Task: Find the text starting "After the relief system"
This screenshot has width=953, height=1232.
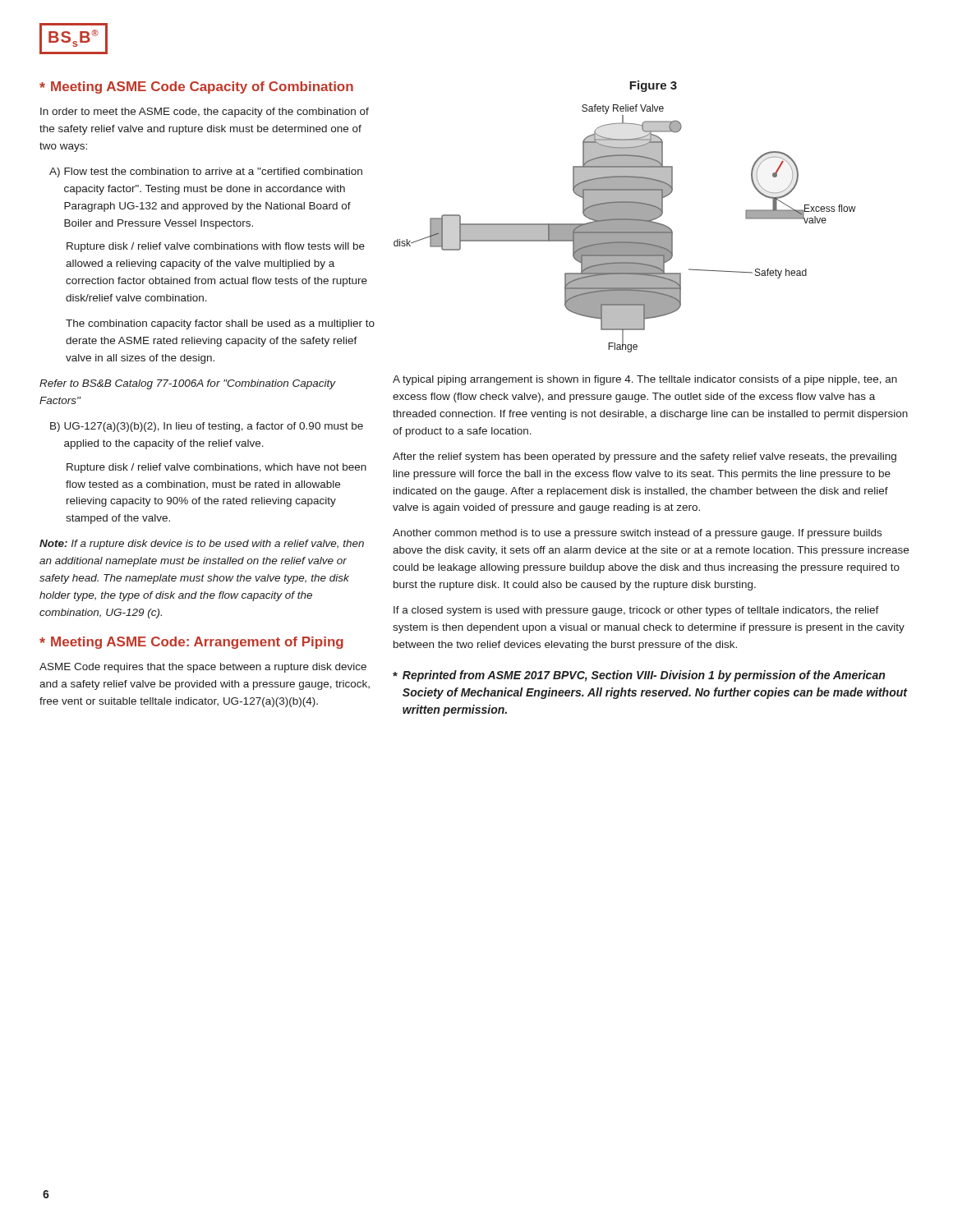Action: [645, 482]
